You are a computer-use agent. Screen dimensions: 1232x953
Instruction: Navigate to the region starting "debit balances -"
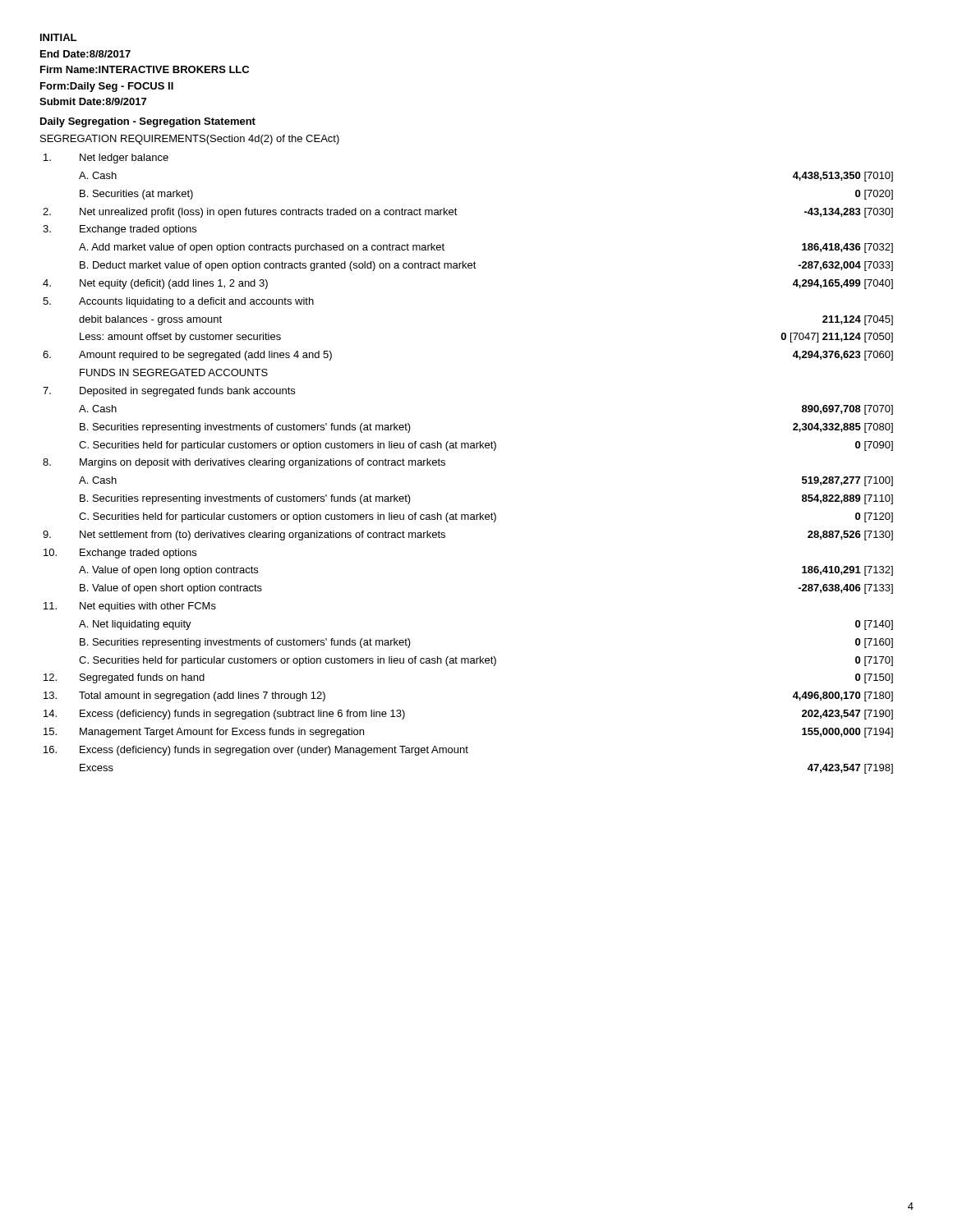159,320
